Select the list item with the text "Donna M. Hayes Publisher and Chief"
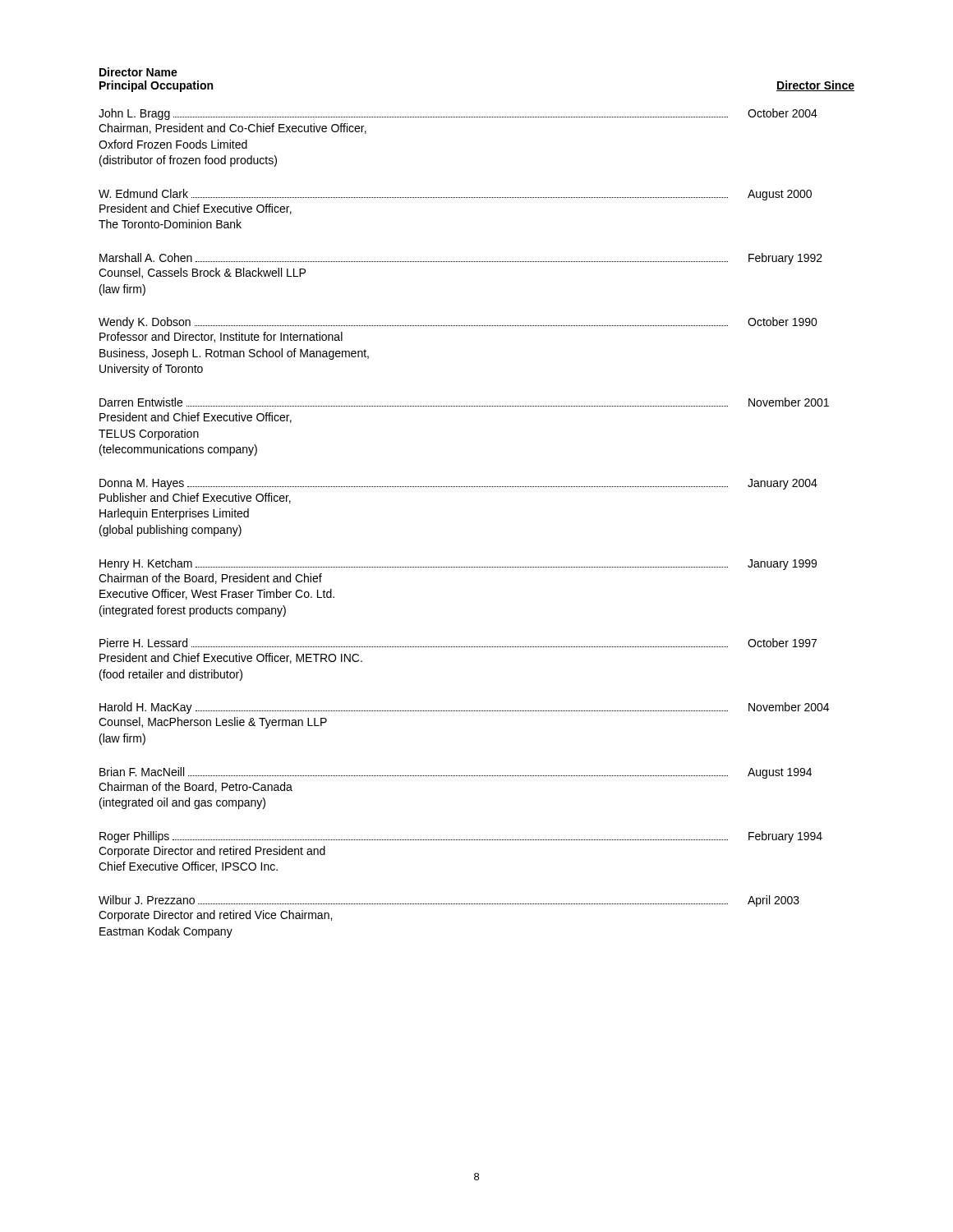The height and width of the screenshot is (1232, 953). 458,484
